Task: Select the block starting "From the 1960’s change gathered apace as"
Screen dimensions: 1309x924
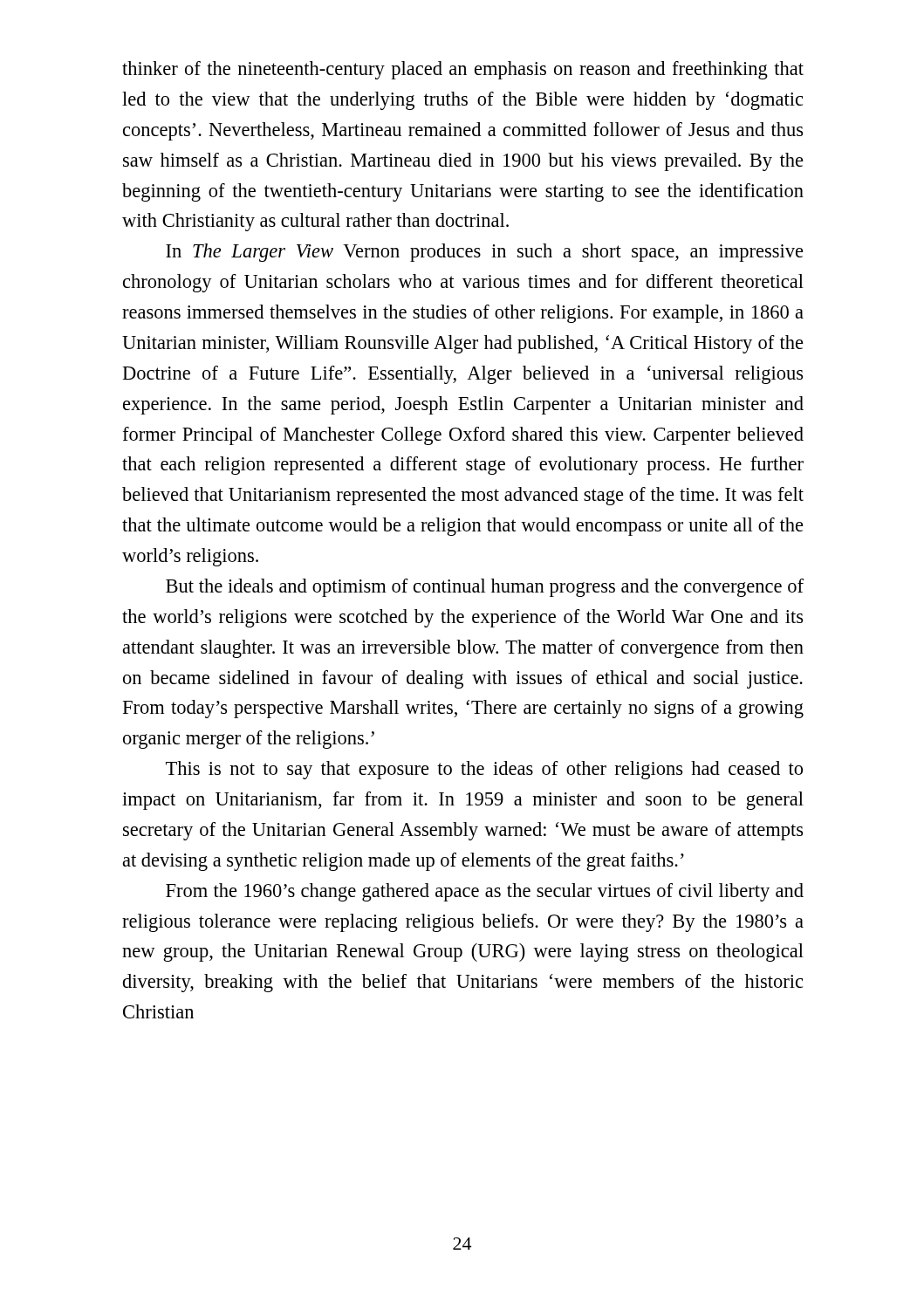Action: tap(463, 952)
